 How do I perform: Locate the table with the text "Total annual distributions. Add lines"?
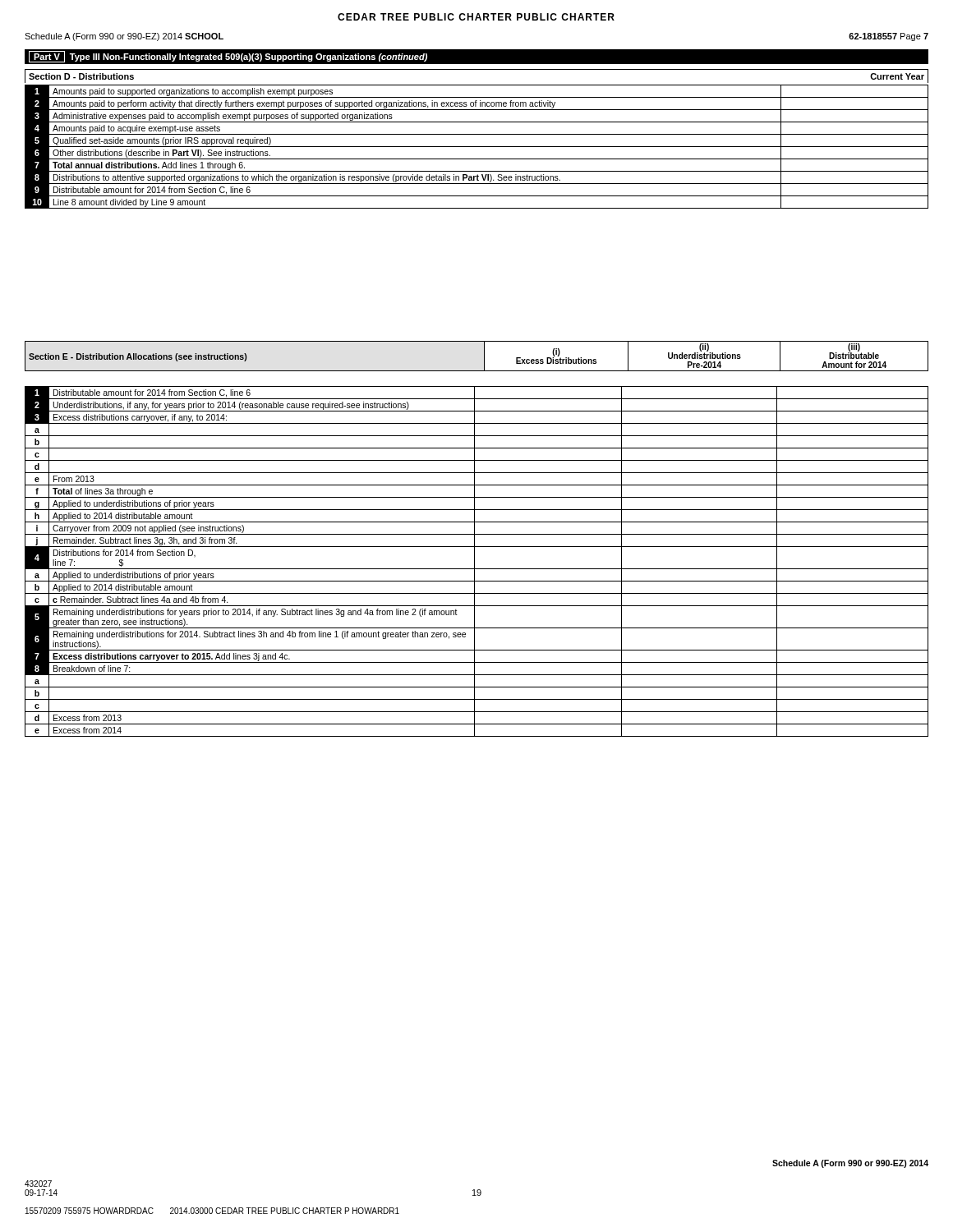476,147
